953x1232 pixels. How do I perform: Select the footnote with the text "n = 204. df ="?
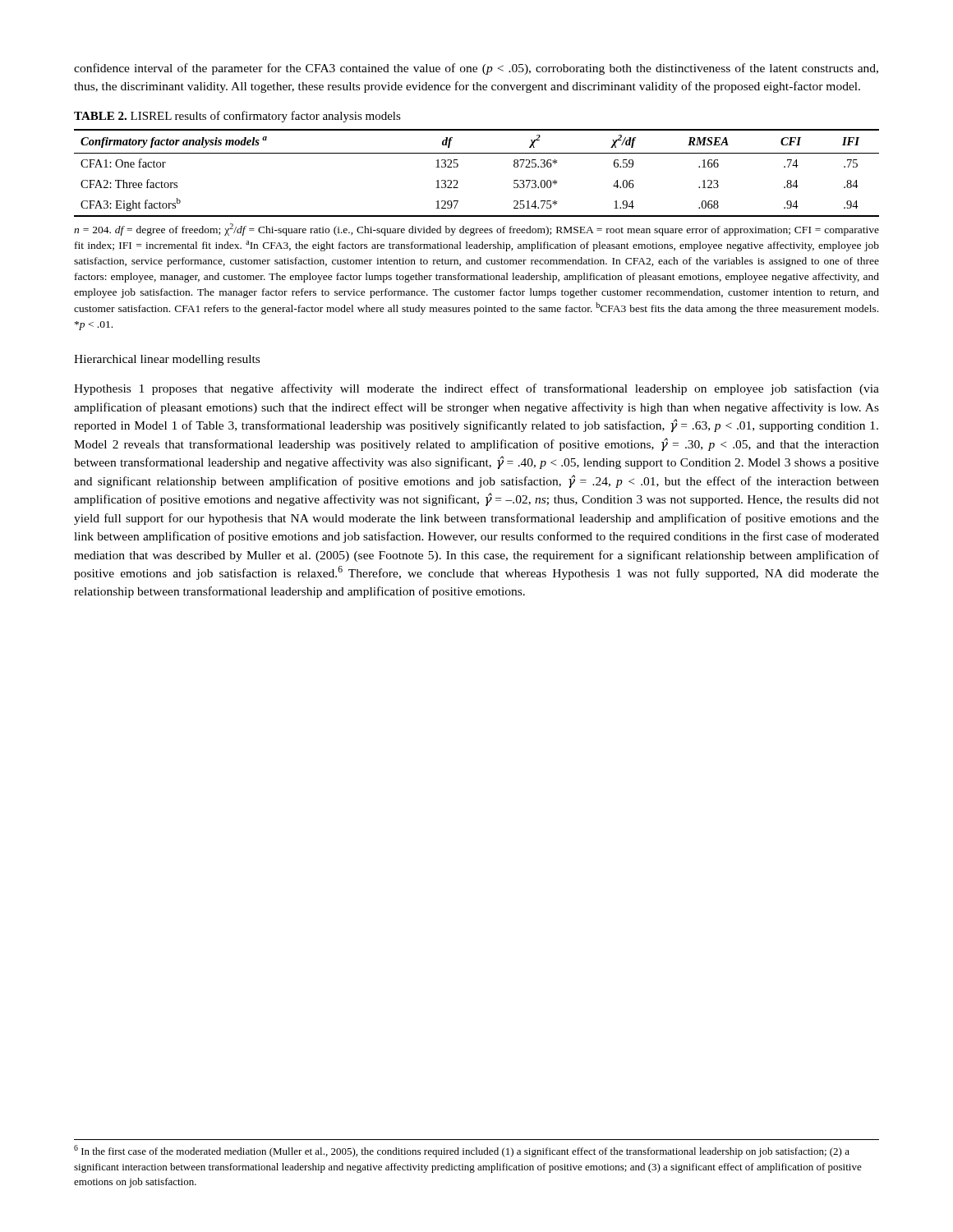coord(476,276)
